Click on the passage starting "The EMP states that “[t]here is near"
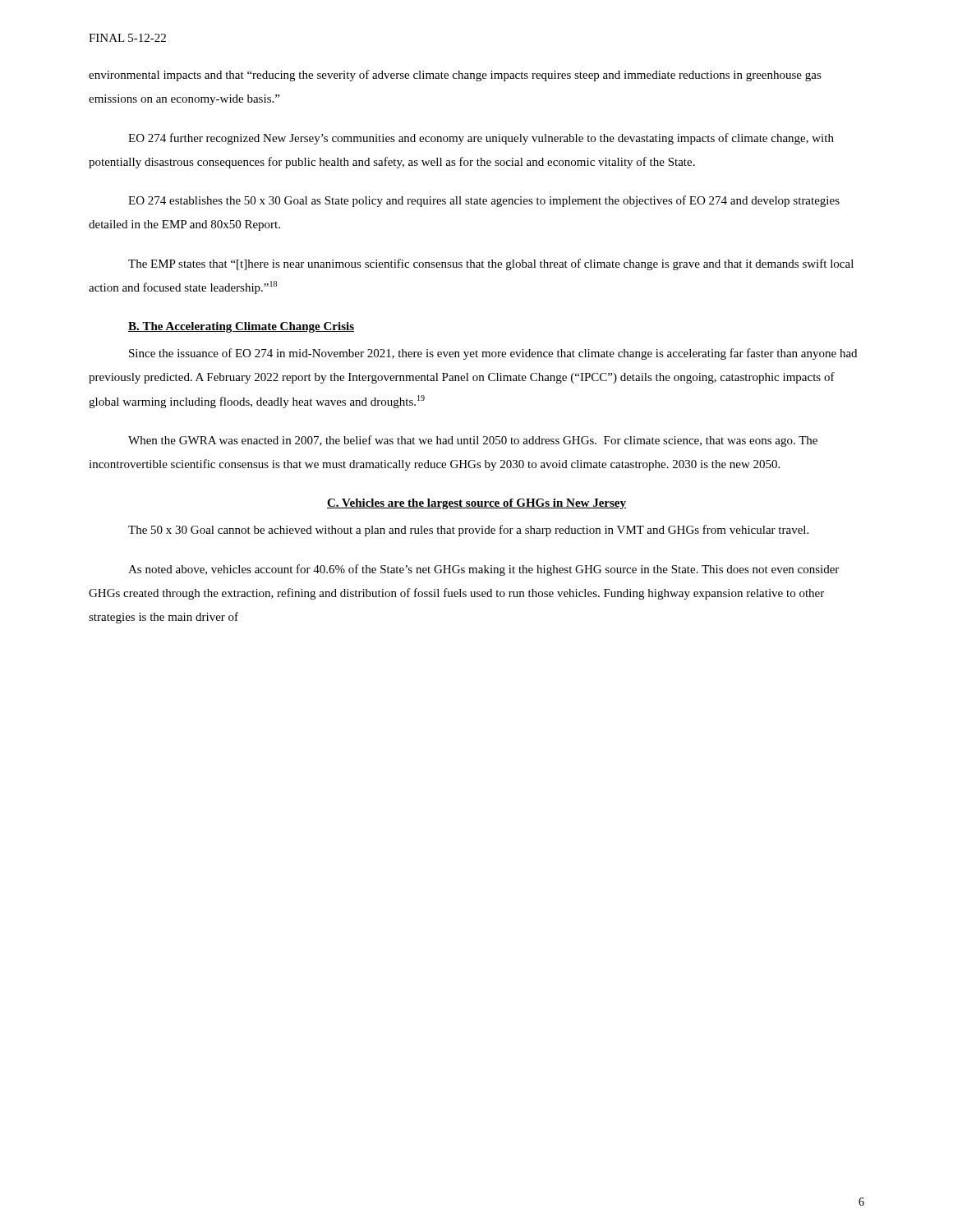This screenshot has height=1232, width=953. (x=471, y=275)
